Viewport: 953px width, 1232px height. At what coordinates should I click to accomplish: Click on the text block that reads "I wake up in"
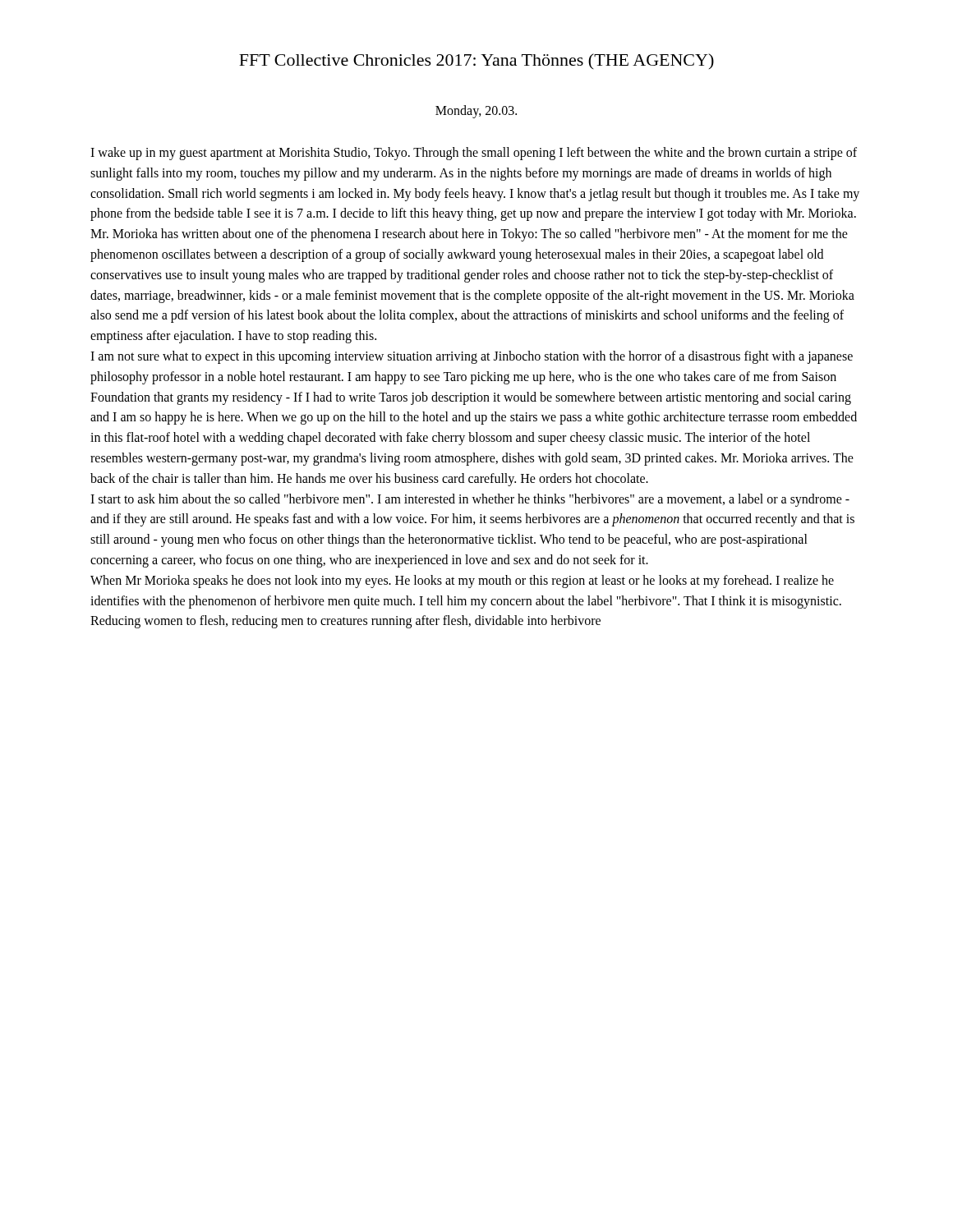coord(476,184)
